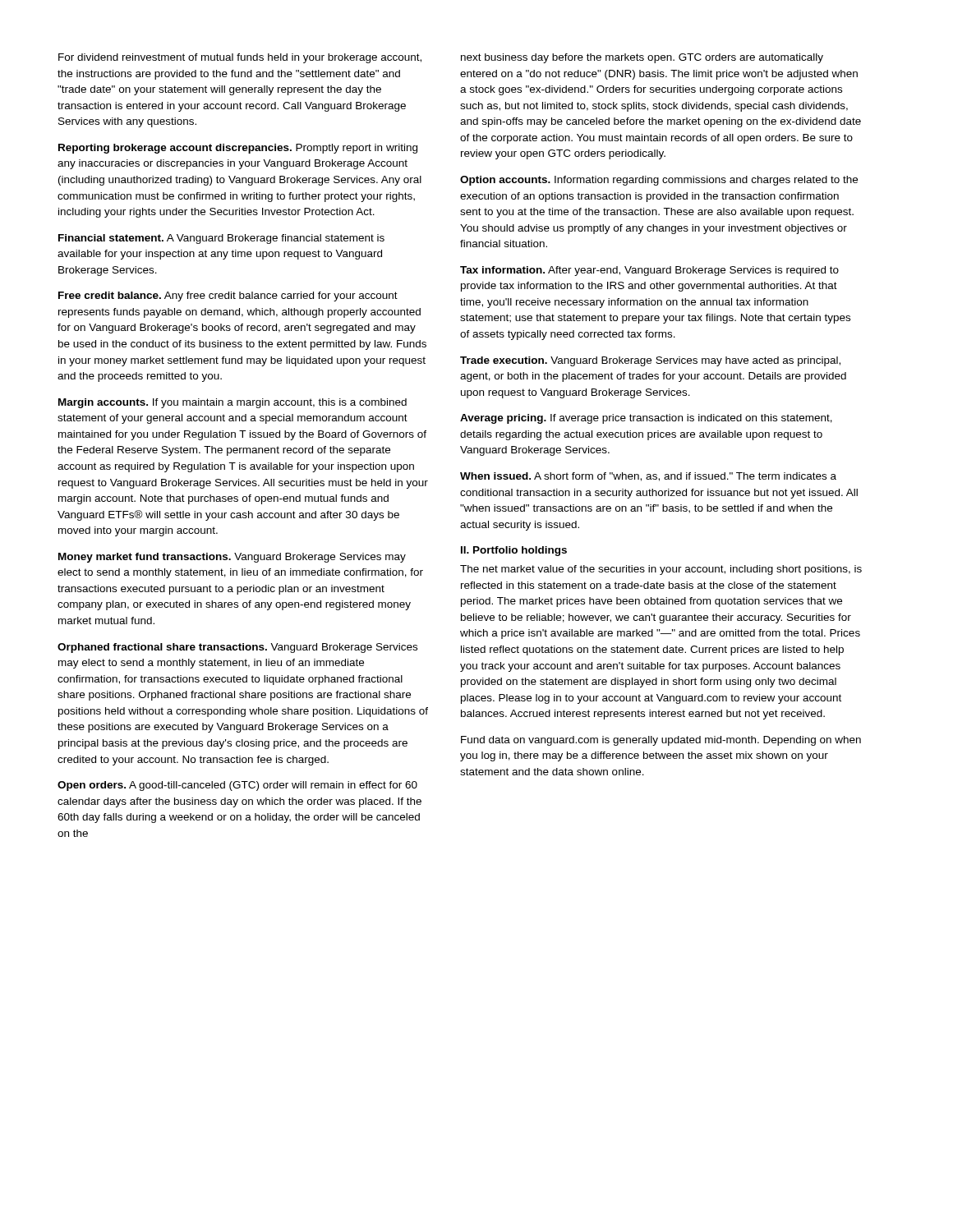Point to the block beginning "Fund data on vanguard.com is generally updated"
This screenshot has width=953, height=1232.
pyautogui.click(x=661, y=756)
